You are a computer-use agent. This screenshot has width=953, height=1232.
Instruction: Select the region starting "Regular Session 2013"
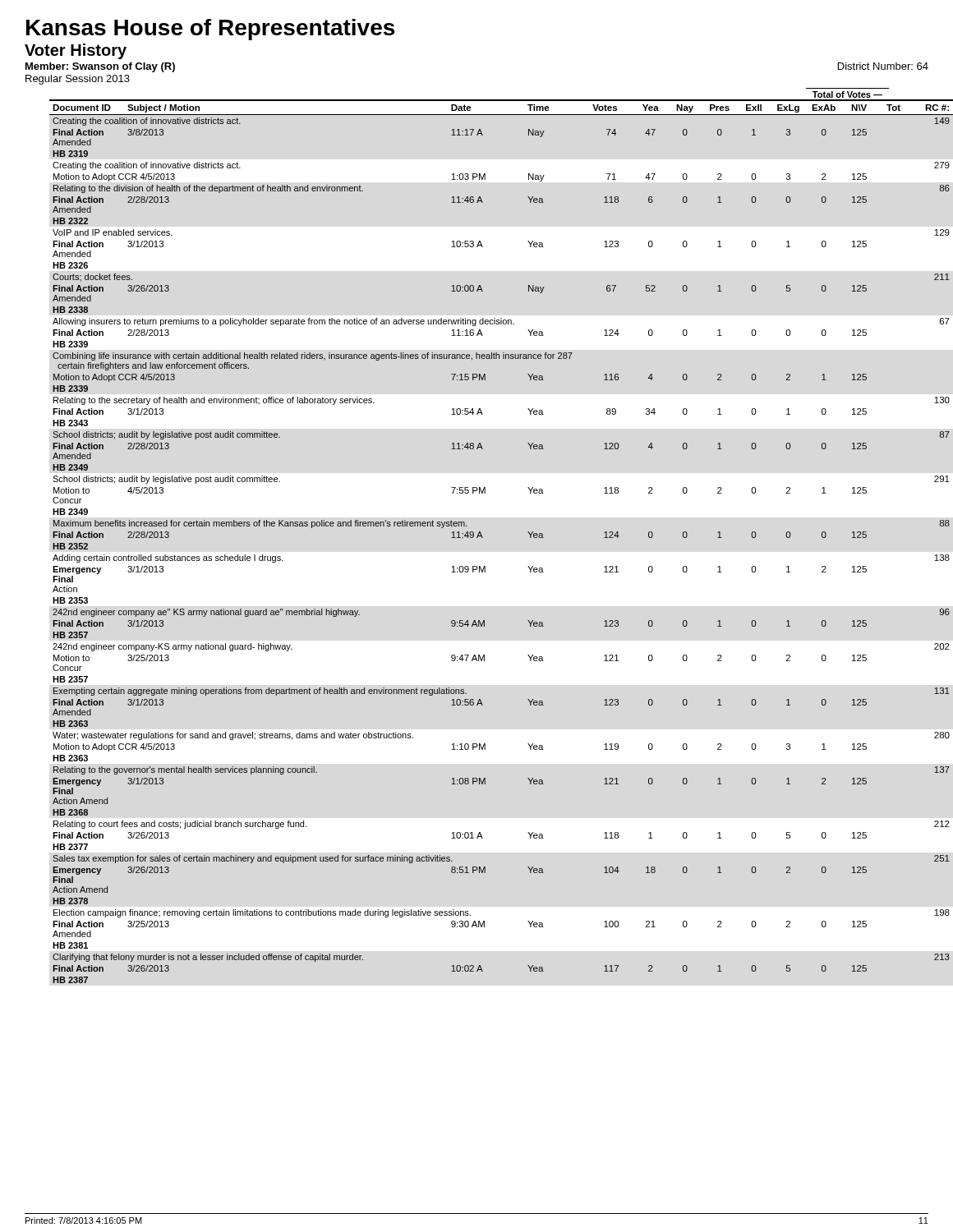77,78
